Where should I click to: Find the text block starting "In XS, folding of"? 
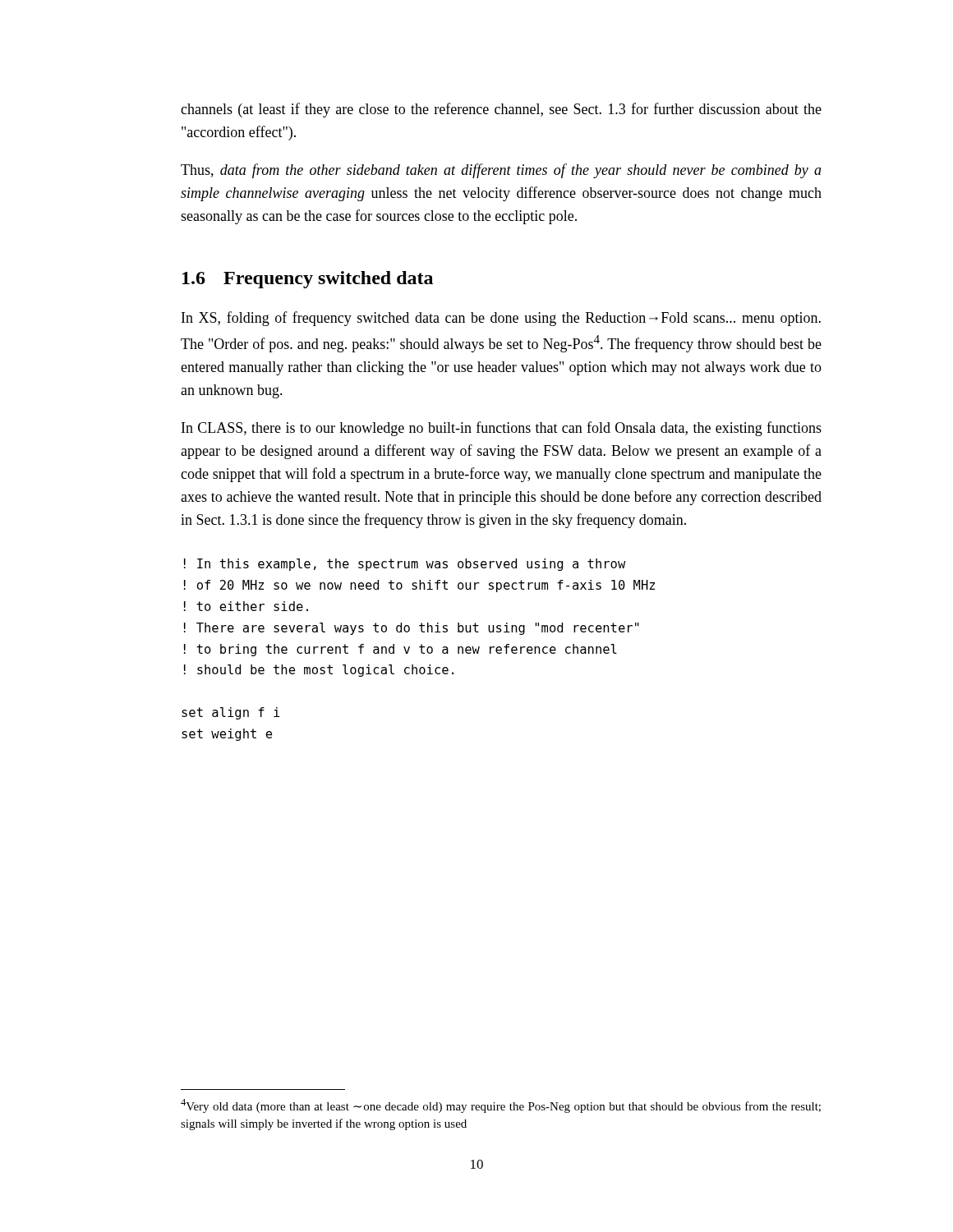[x=501, y=354]
